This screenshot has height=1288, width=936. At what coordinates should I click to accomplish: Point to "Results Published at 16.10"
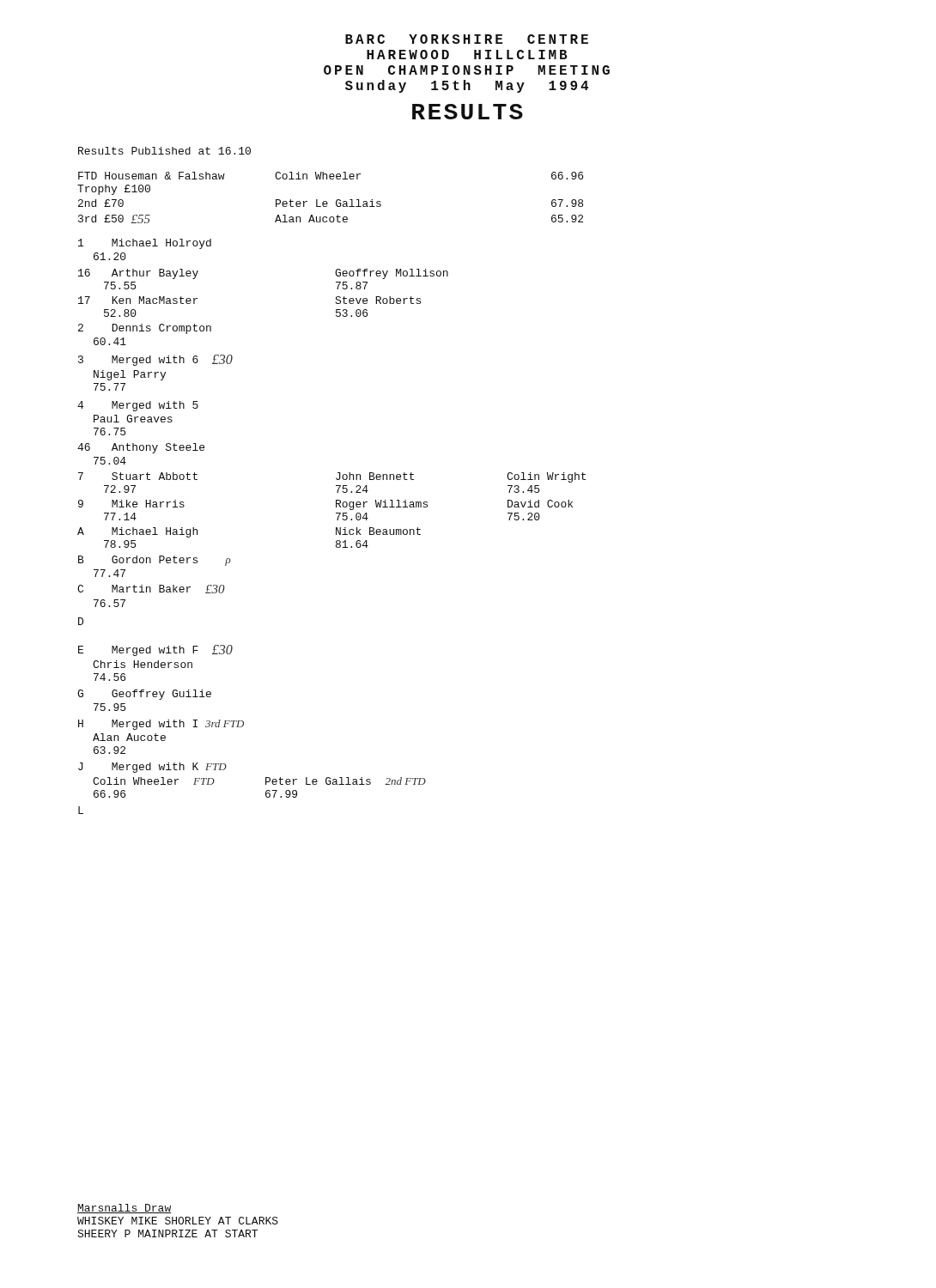(x=164, y=152)
